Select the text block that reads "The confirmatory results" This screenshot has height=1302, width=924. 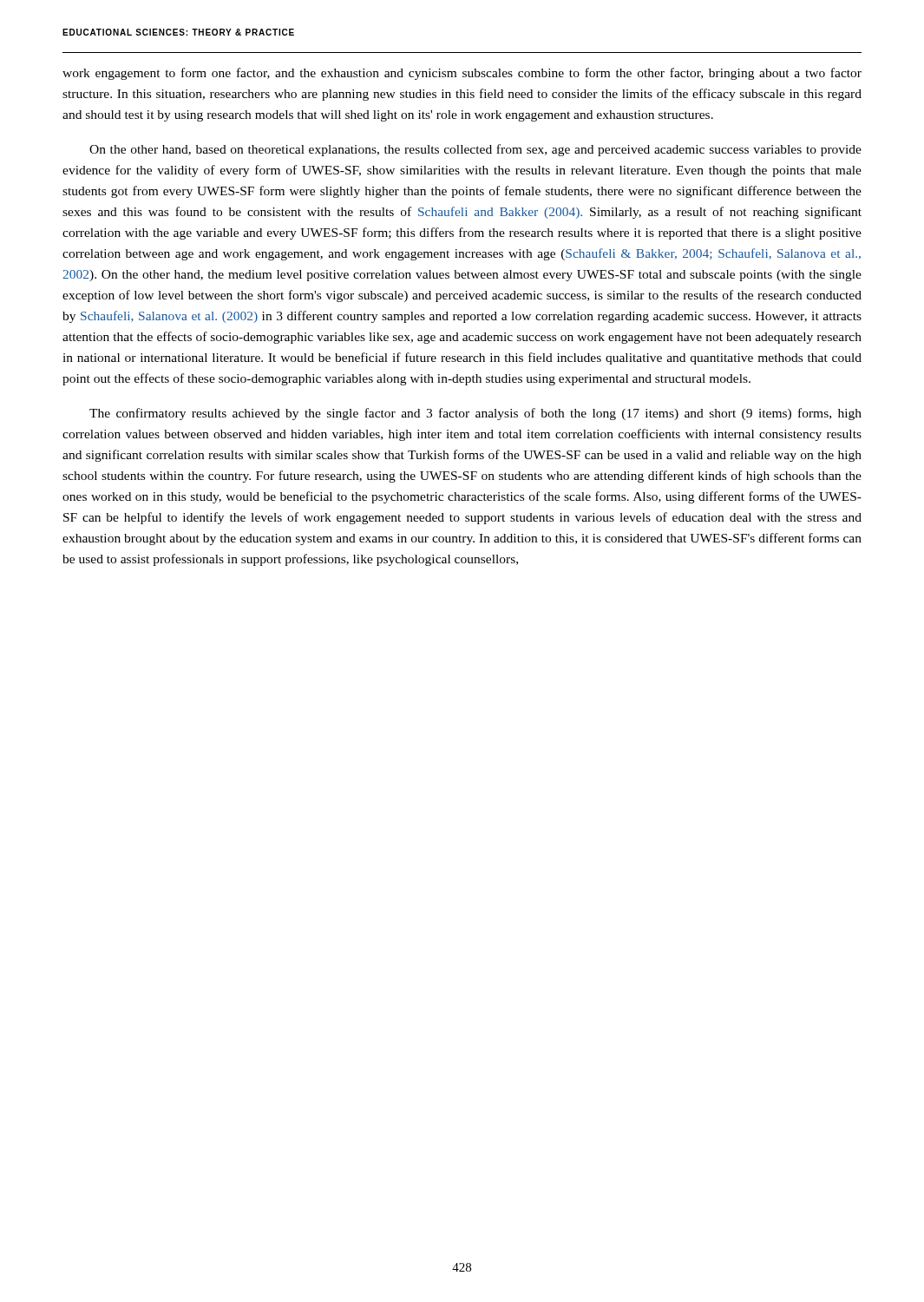462,486
